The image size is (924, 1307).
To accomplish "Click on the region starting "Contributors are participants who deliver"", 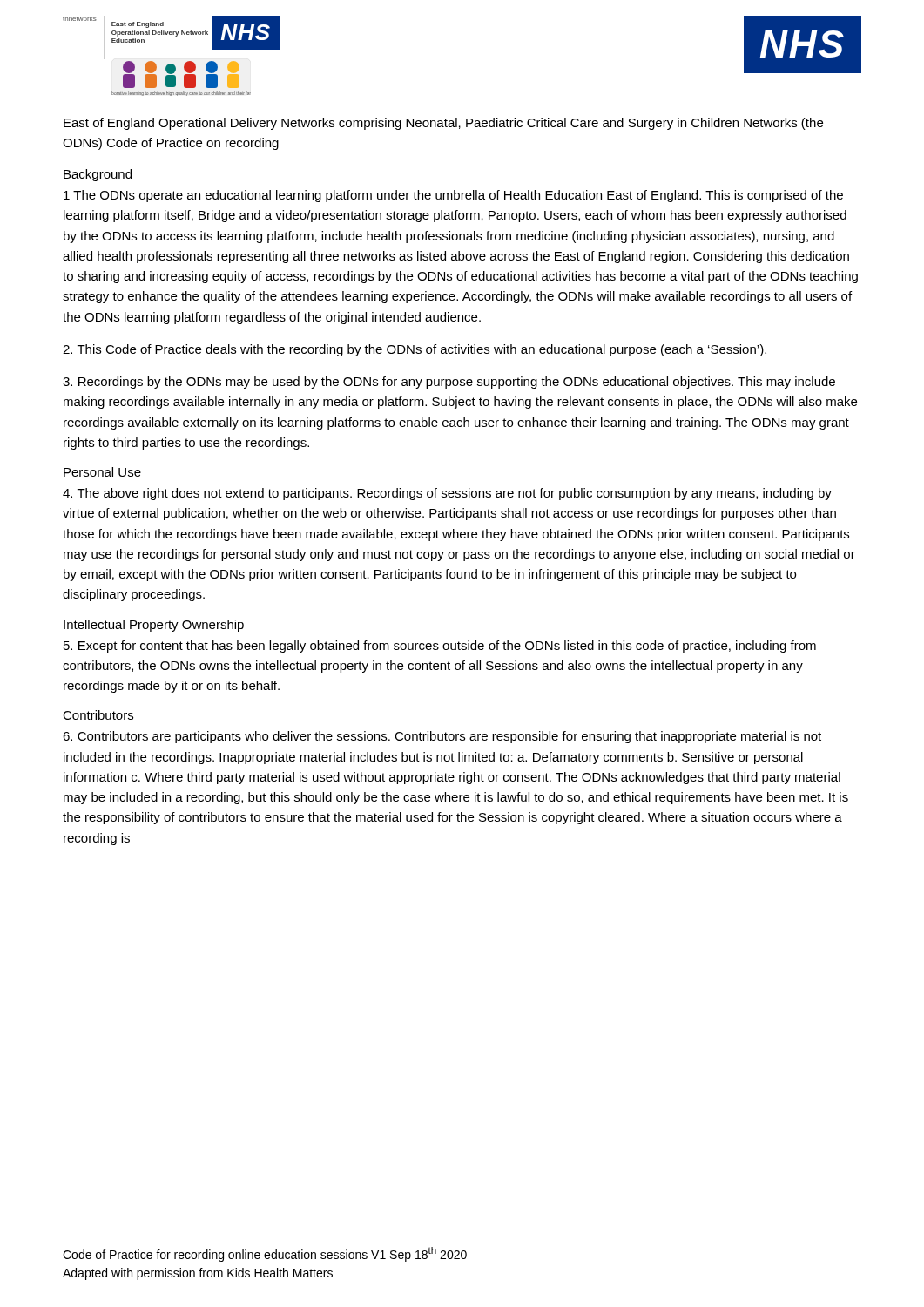I will [462, 787].
